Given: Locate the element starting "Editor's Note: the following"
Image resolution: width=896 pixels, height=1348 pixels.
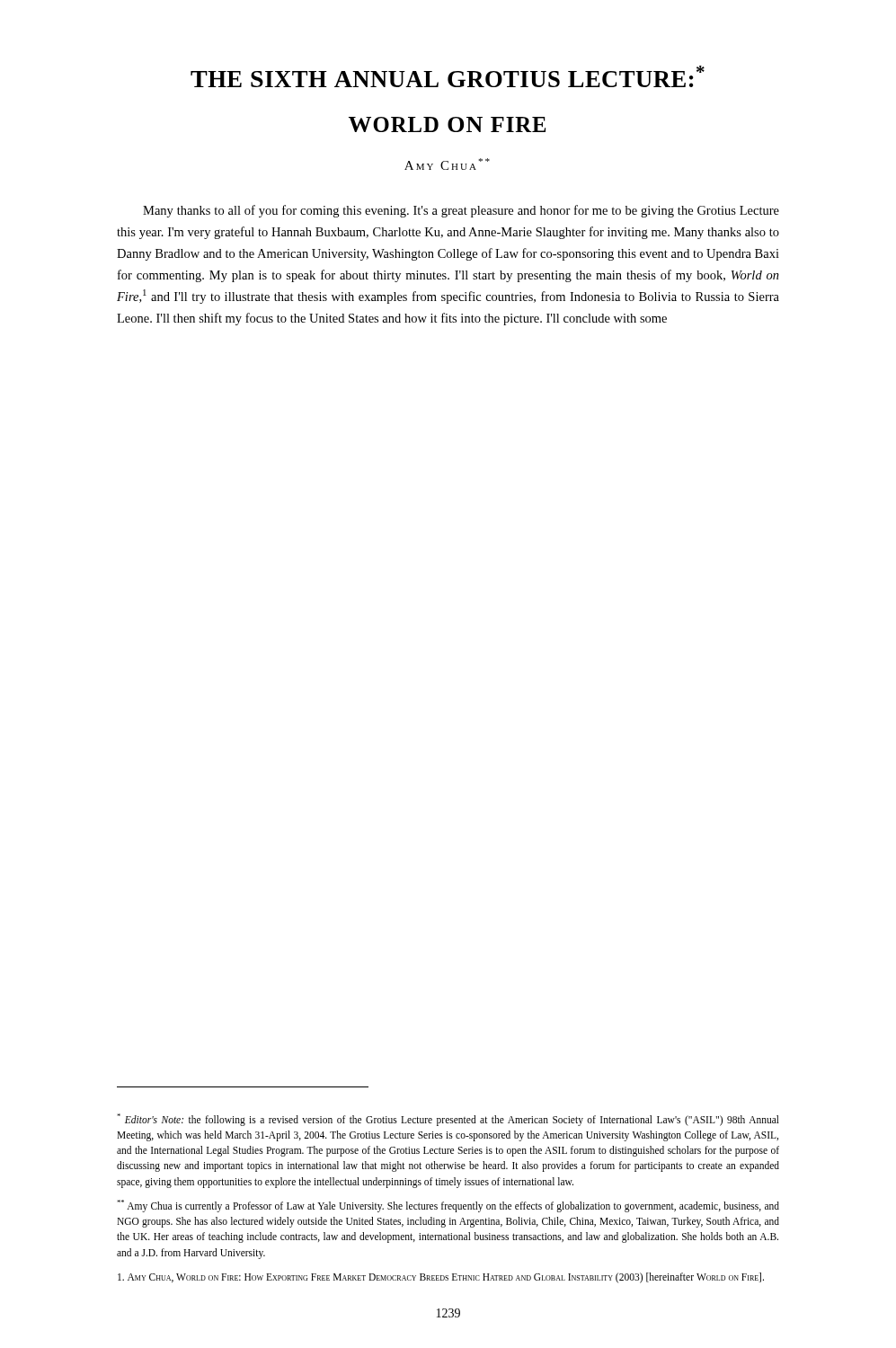Looking at the screenshot, I should click(448, 1149).
